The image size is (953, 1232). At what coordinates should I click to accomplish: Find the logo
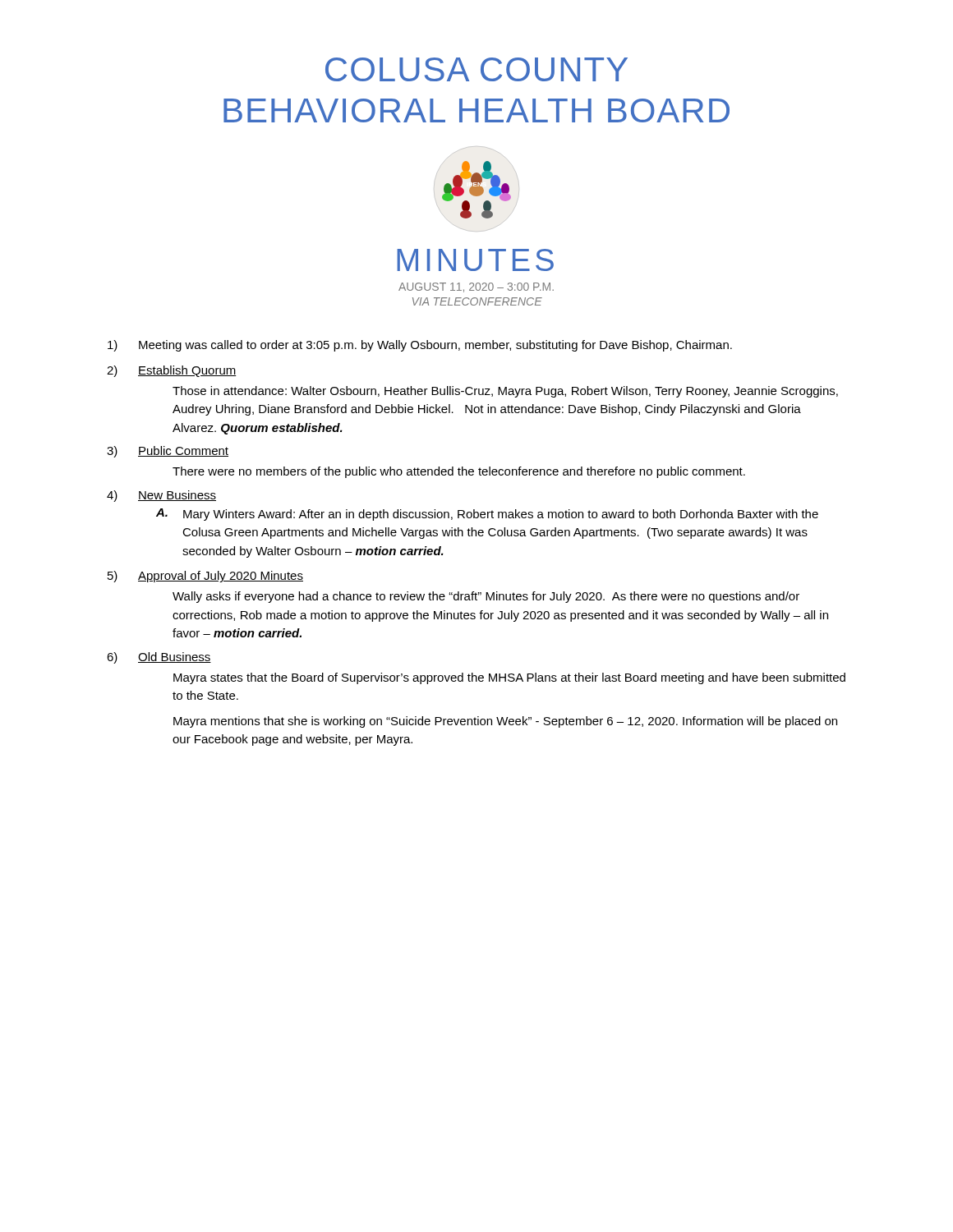[x=476, y=190]
